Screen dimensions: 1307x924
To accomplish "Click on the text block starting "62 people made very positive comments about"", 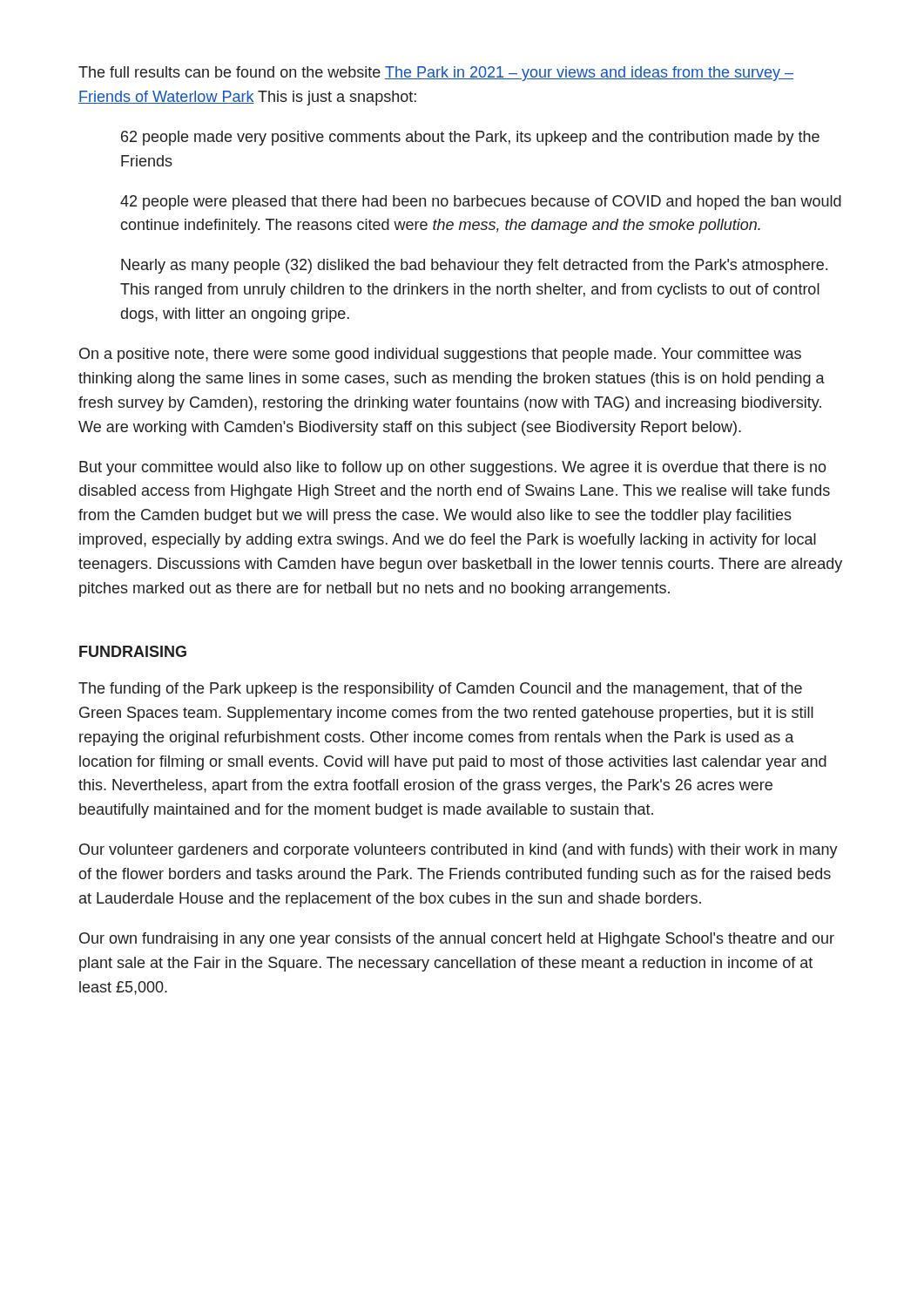I will click(470, 149).
